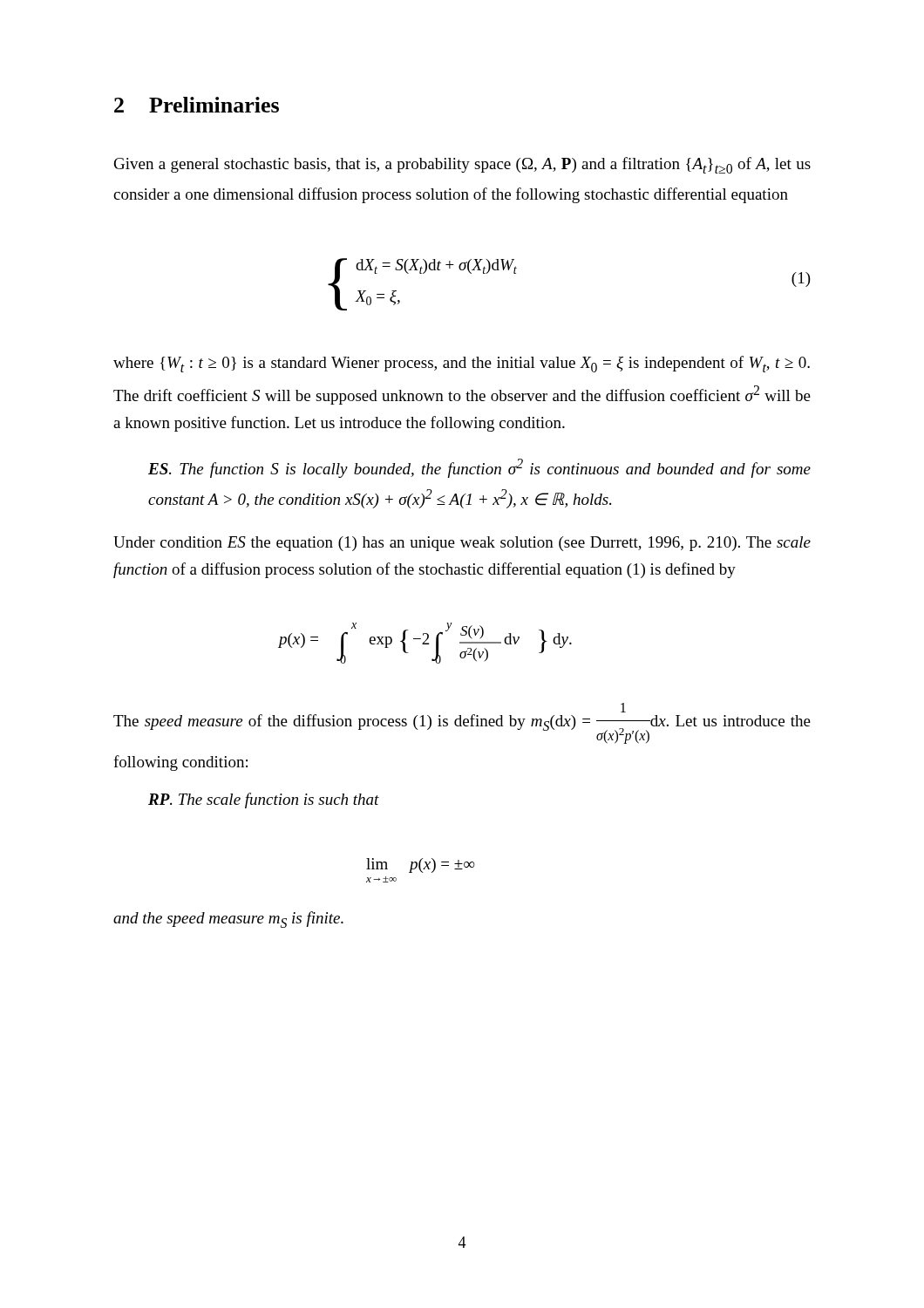Image resolution: width=924 pixels, height=1308 pixels.
Task: Click the formula that begins "{ dXt = S(Xt)dt + σ(Xt)dWt X0"
Action: pyautogui.click(x=392, y=291)
